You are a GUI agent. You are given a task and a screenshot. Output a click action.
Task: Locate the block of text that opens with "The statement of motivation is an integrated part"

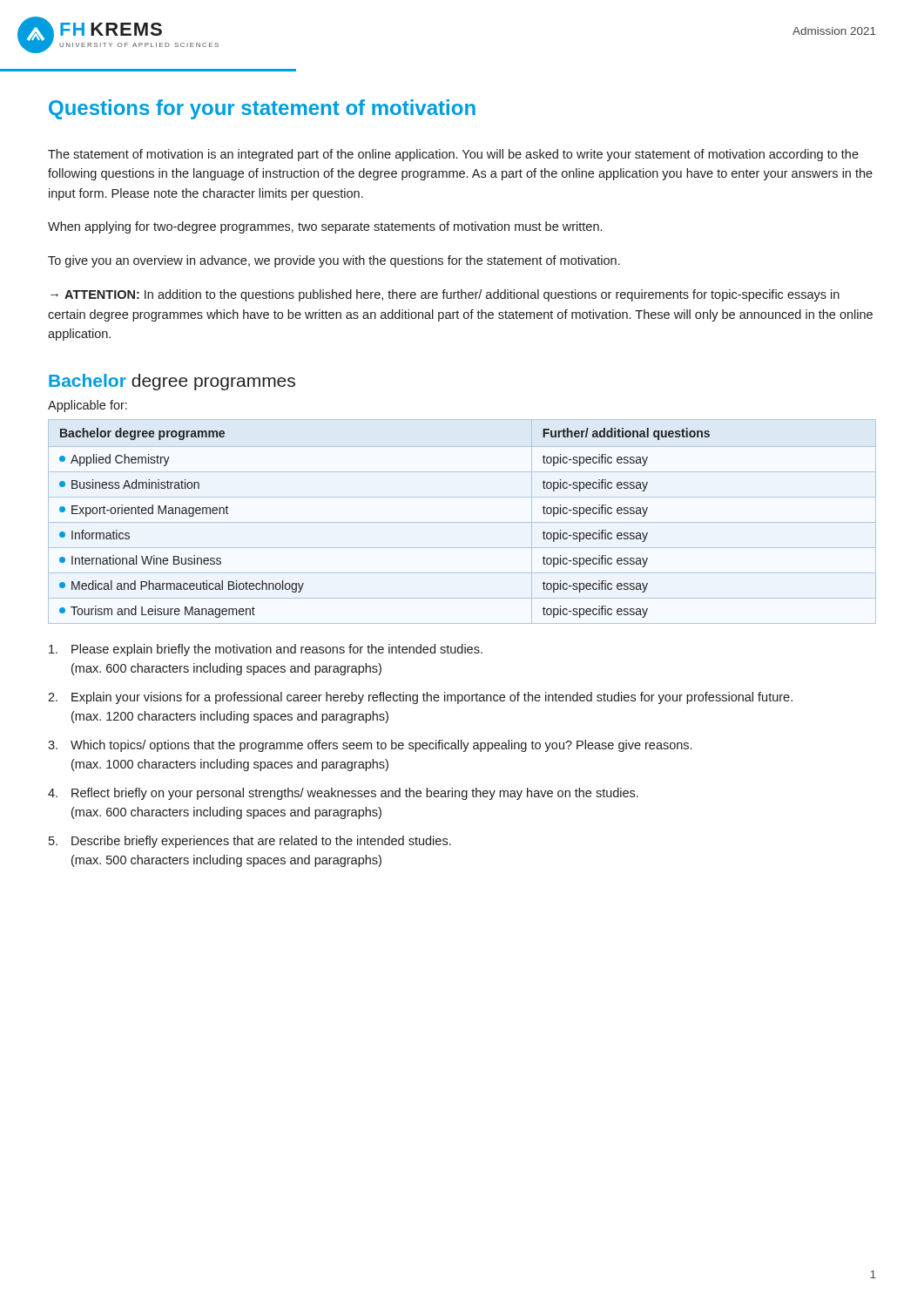tap(460, 174)
